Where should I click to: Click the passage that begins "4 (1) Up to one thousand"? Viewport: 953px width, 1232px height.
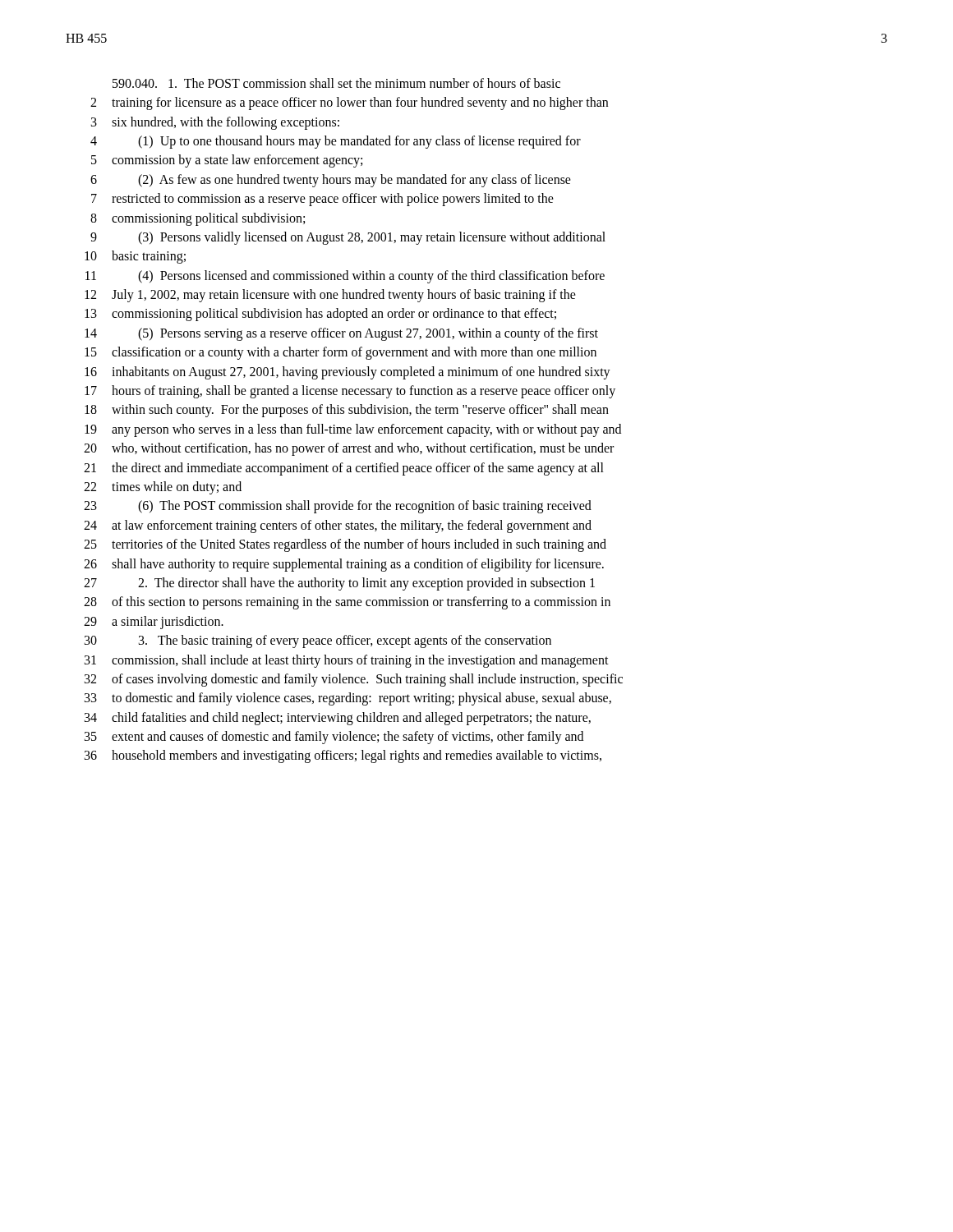(476, 151)
